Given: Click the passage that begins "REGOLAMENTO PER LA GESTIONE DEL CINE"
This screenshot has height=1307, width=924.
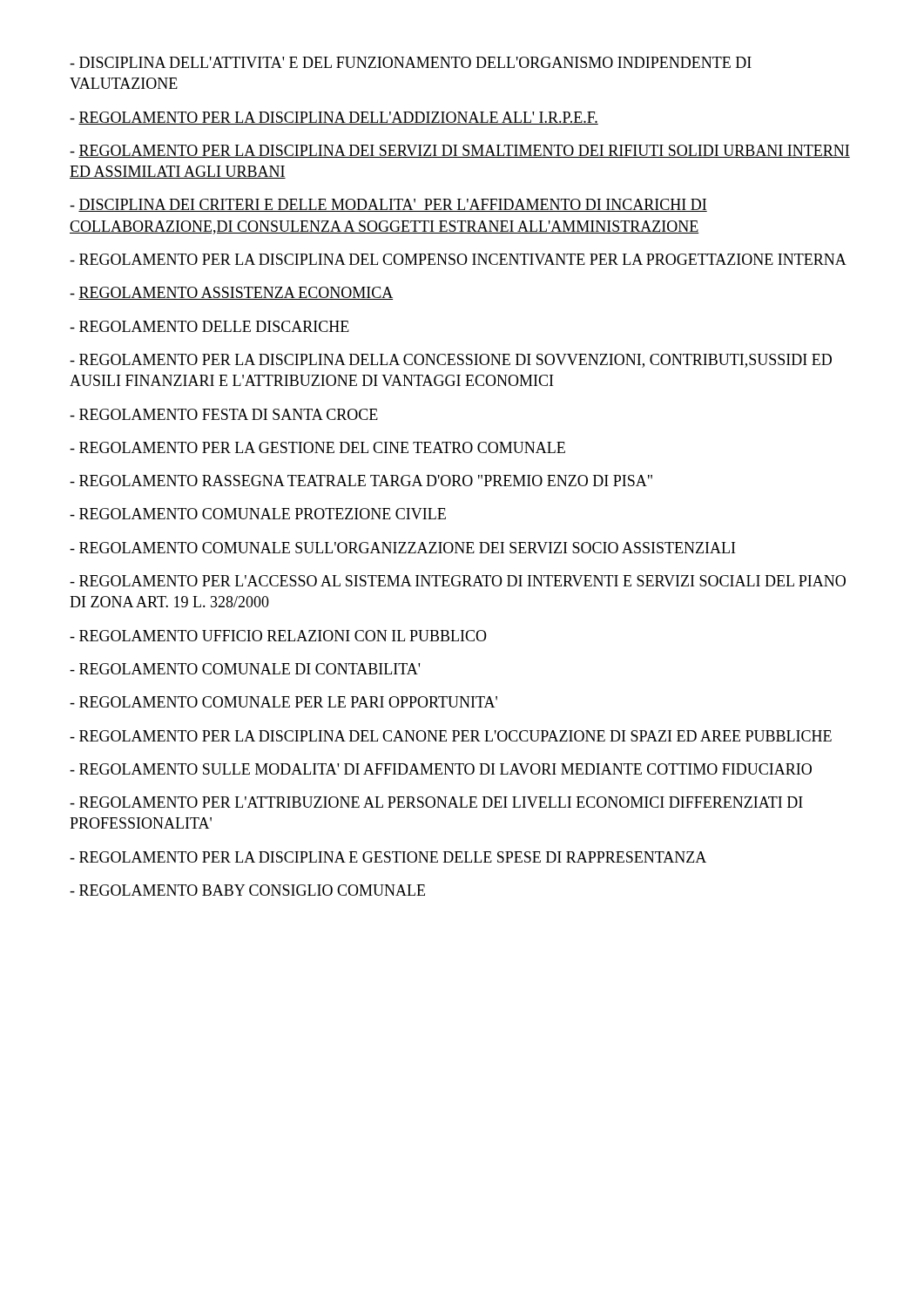Looking at the screenshot, I should coord(318,448).
